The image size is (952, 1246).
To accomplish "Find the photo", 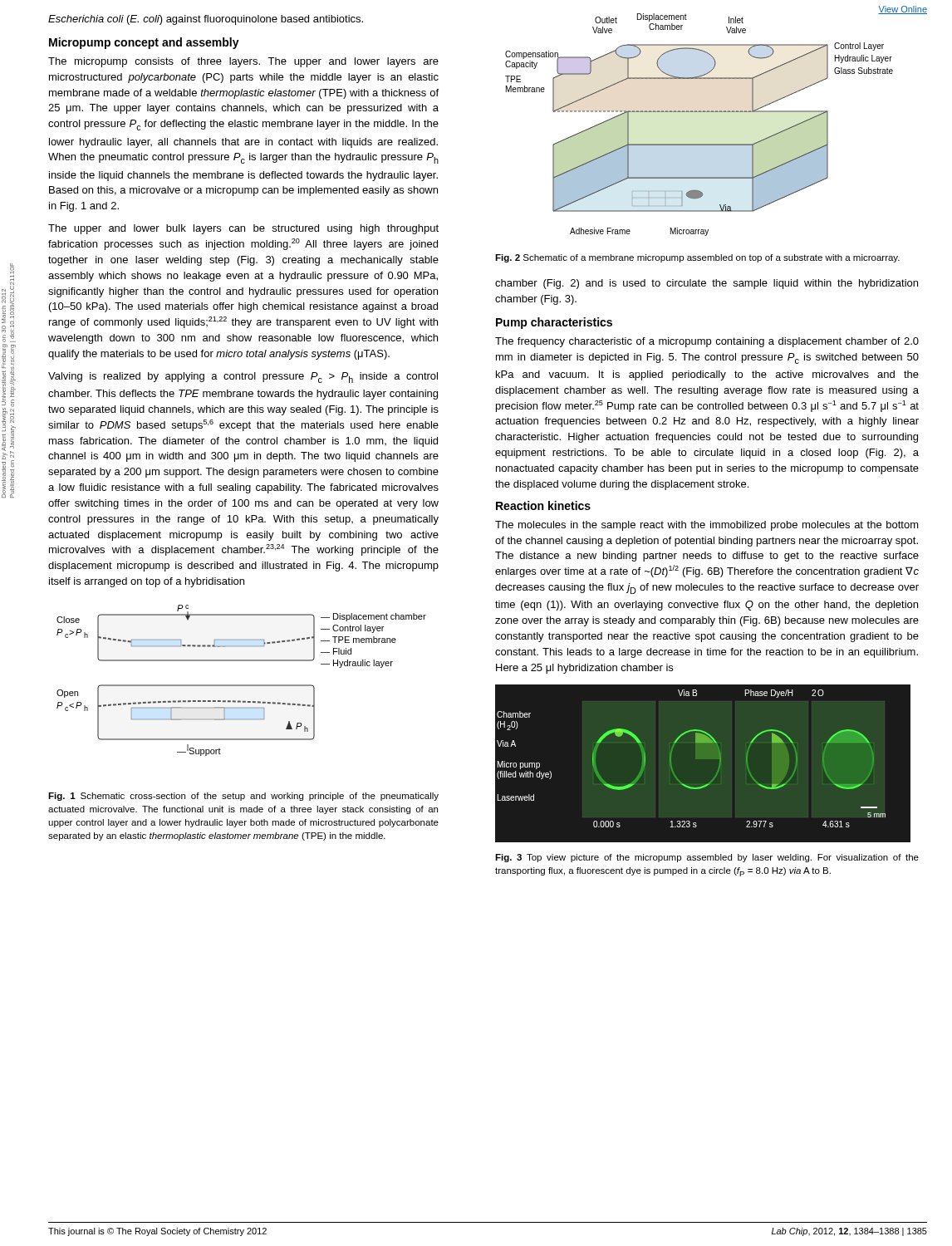I will tap(707, 763).
